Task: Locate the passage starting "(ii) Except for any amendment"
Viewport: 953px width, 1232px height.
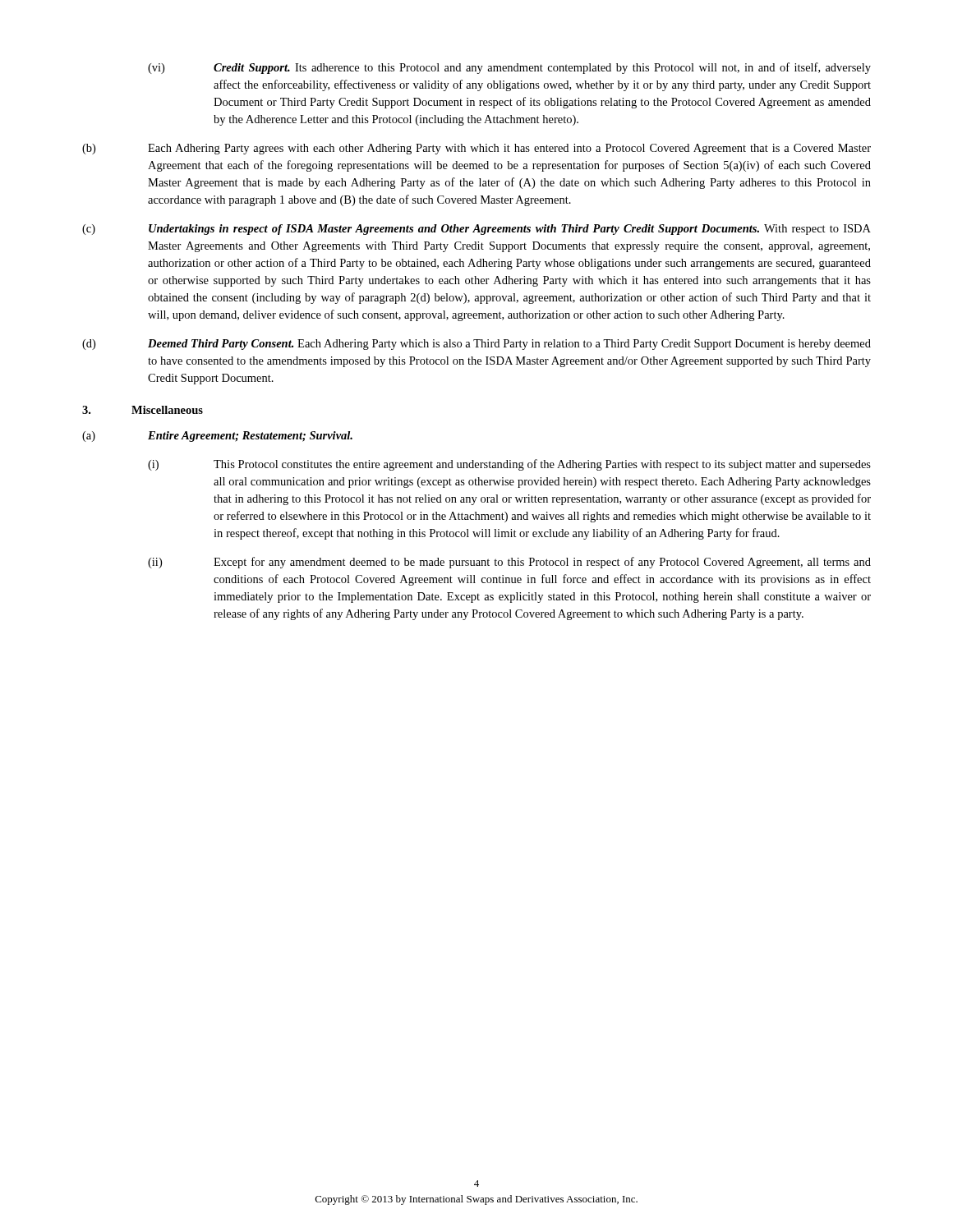Action: [509, 588]
